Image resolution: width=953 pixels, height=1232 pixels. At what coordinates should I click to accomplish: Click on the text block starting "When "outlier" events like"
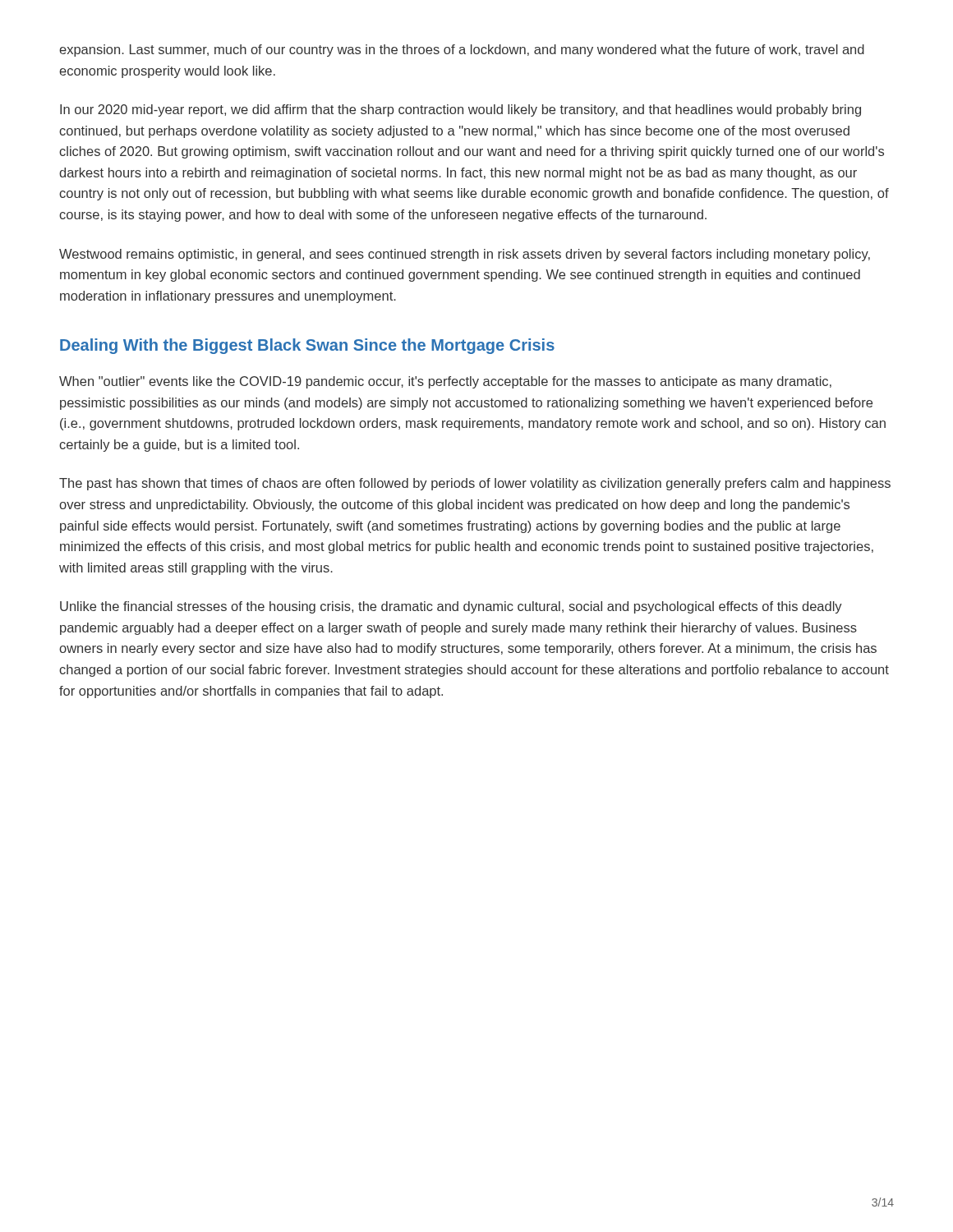coord(473,413)
